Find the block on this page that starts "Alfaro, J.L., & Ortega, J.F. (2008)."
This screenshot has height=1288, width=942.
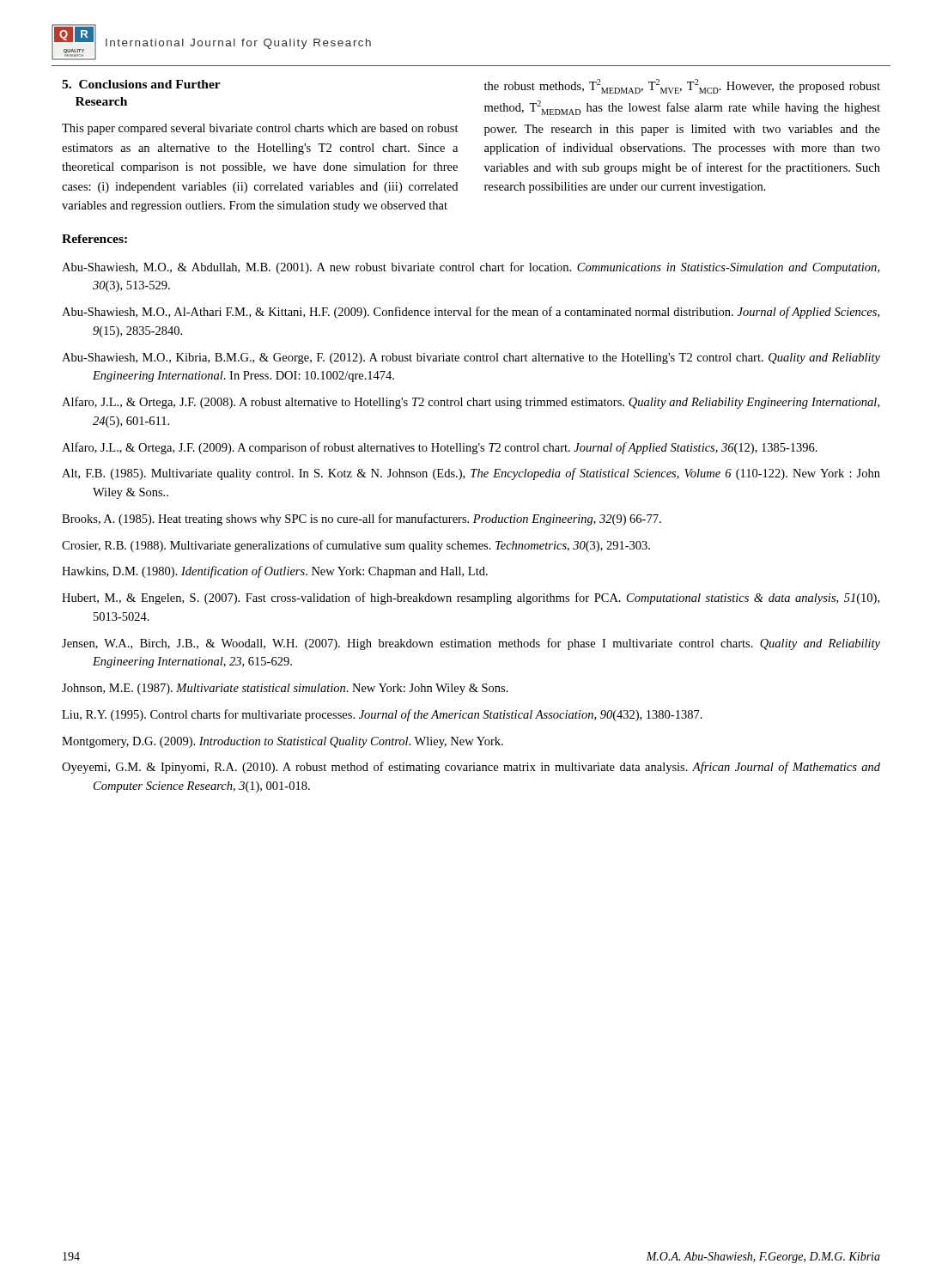coord(471,411)
